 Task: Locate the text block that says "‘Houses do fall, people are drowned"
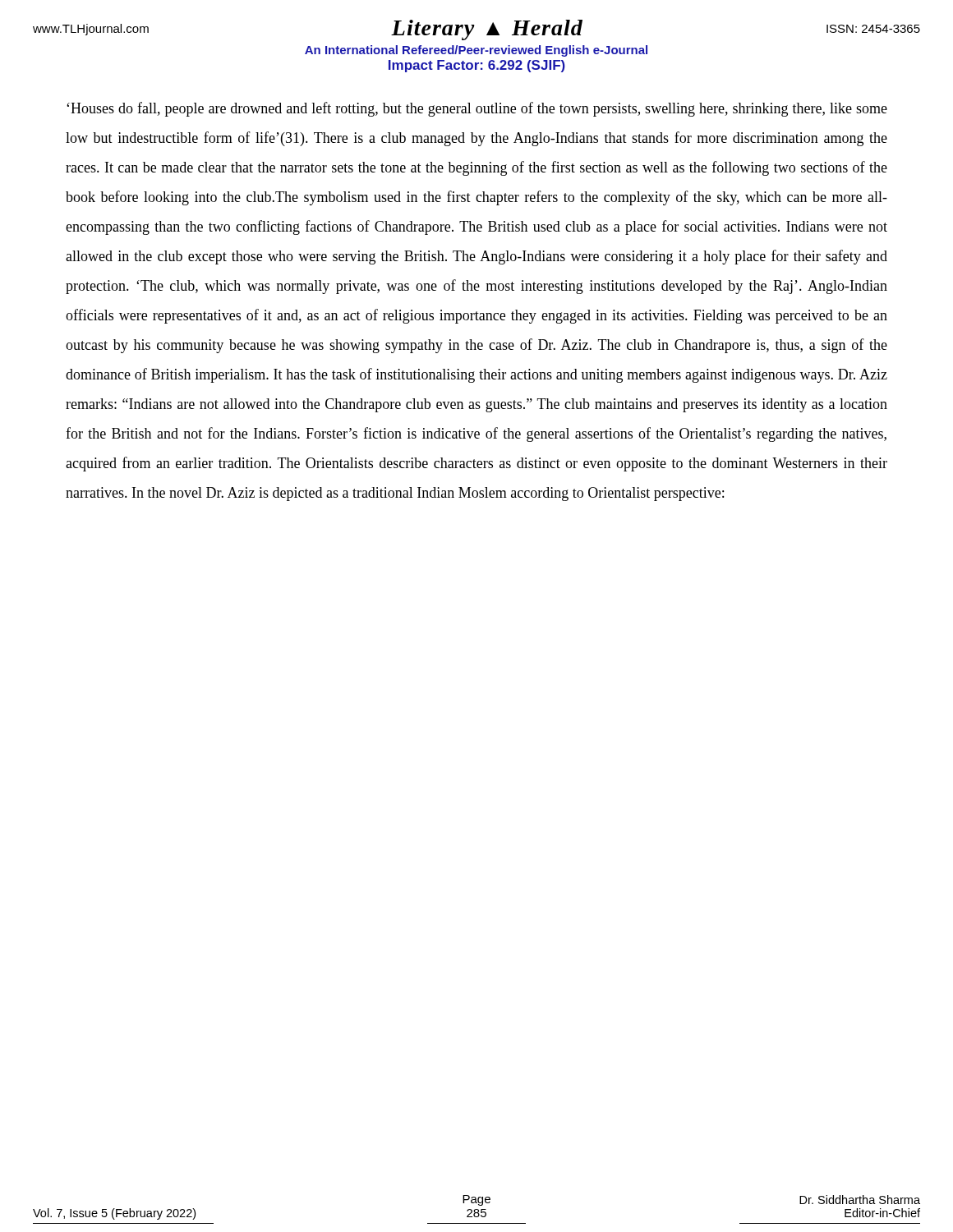pyautogui.click(x=476, y=301)
